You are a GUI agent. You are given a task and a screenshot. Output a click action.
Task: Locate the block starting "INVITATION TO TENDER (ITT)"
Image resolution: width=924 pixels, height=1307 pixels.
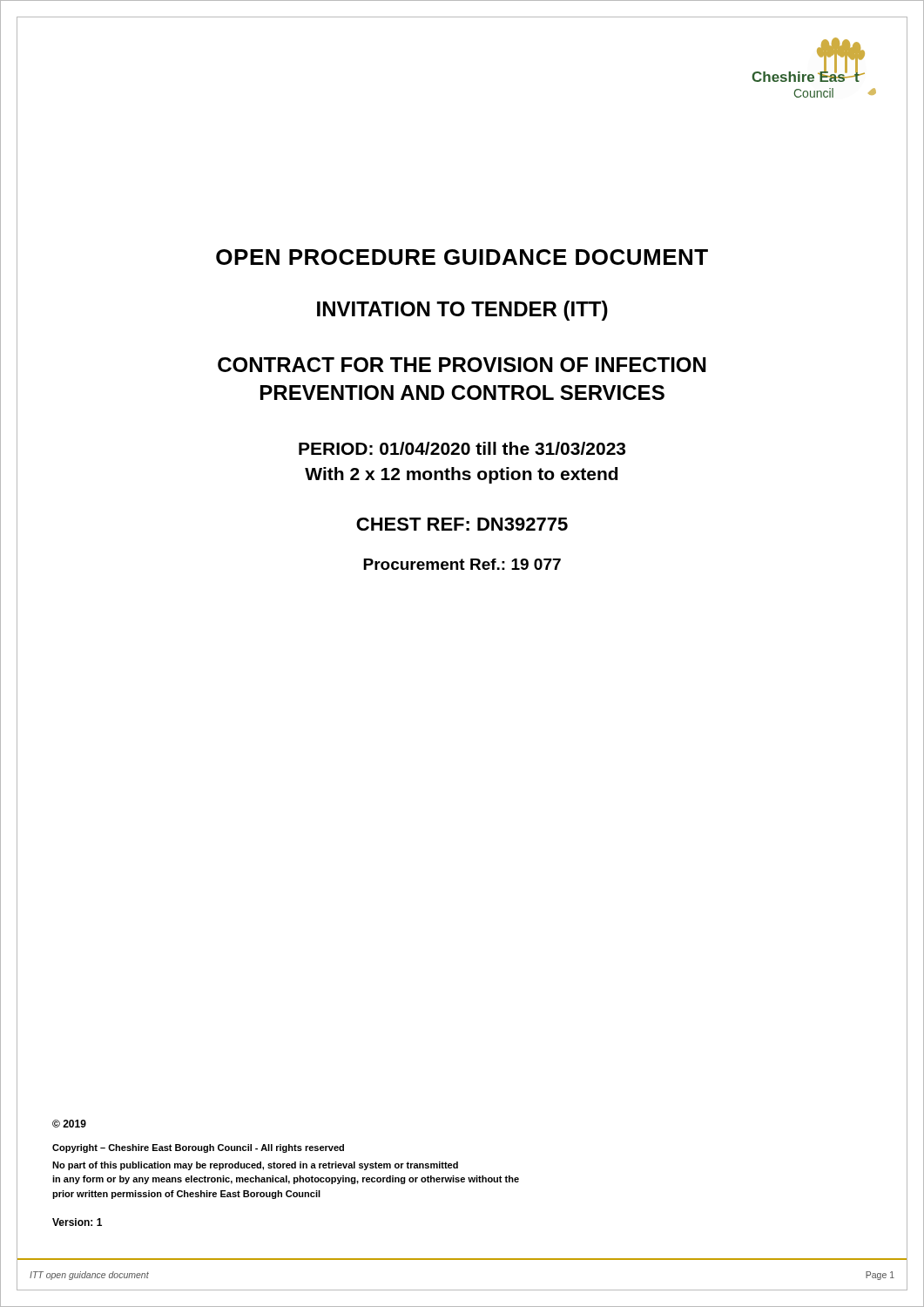coord(462,309)
